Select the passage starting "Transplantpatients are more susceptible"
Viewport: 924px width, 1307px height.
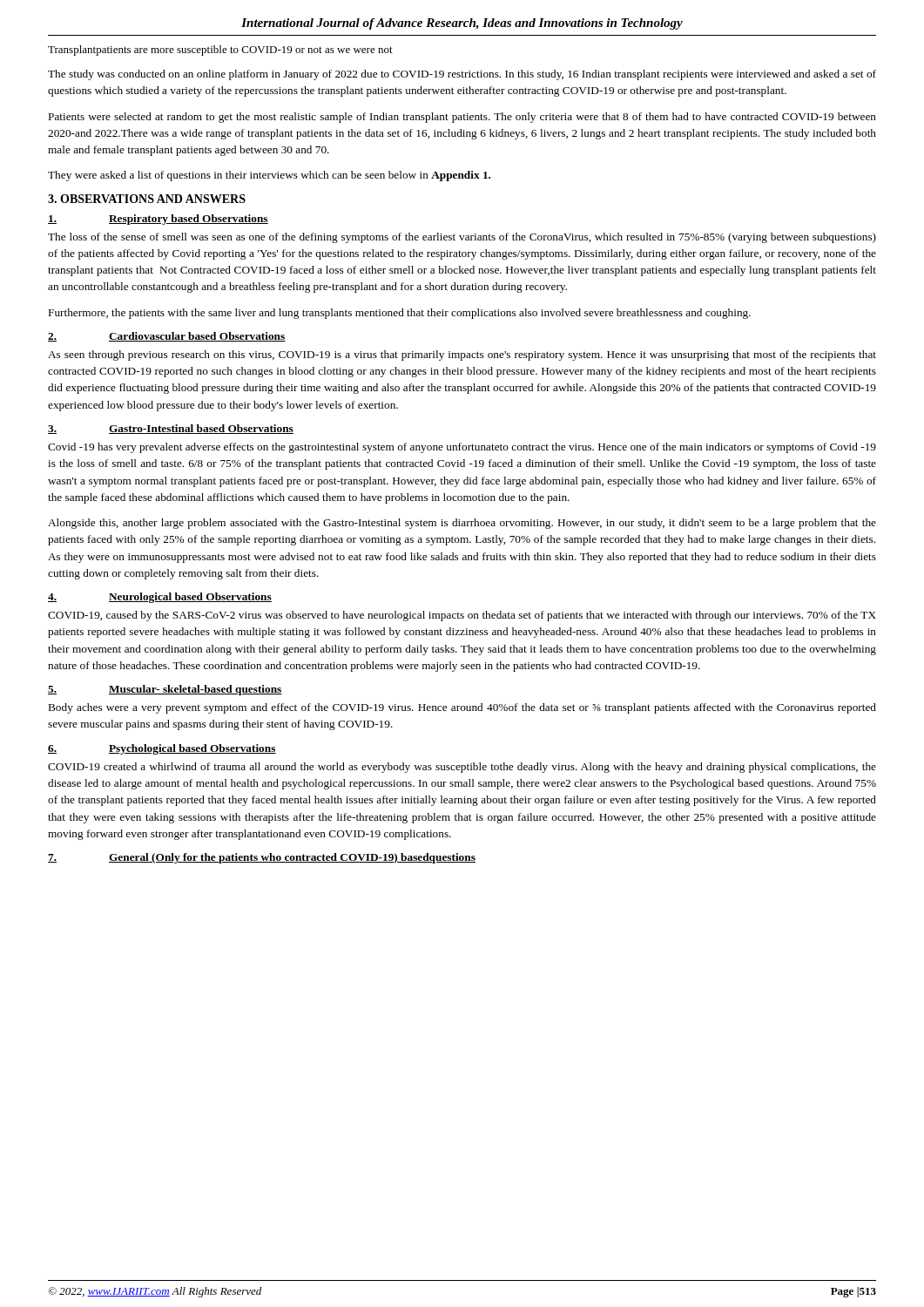point(220,49)
